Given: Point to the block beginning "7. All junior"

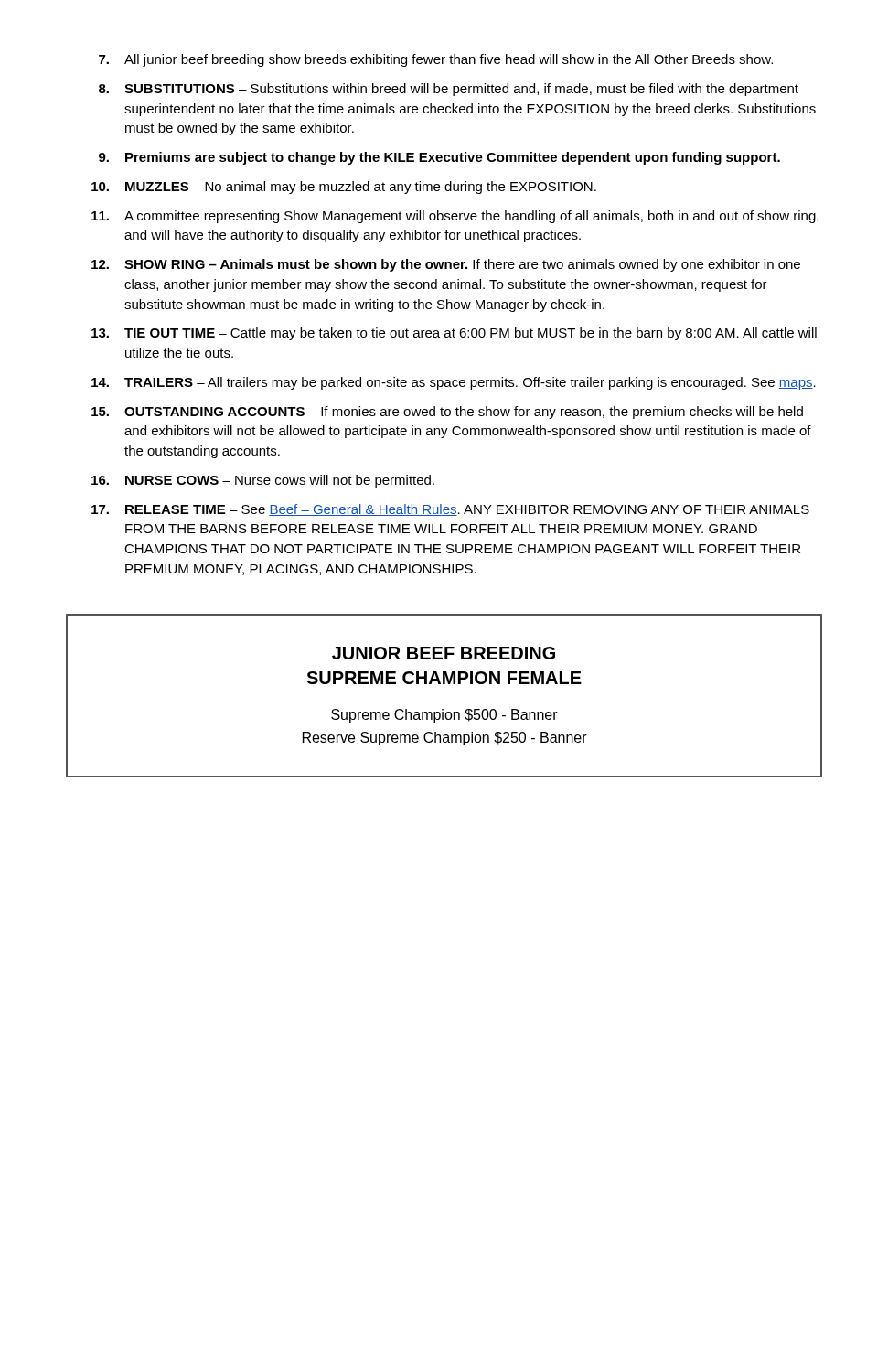Looking at the screenshot, I should click(x=444, y=59).
